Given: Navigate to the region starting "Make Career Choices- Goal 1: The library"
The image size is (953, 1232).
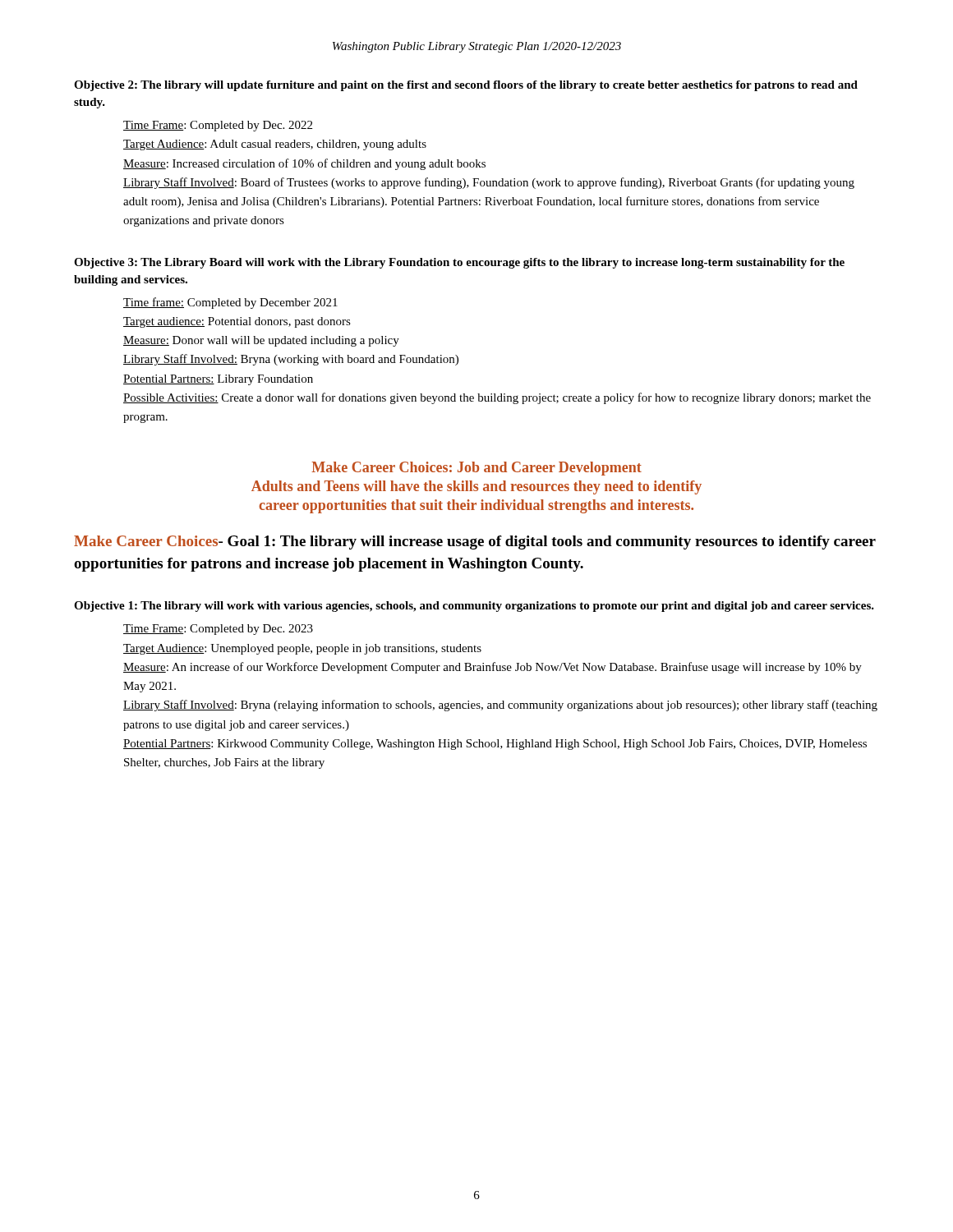Looking at the screenshot, I should [475, 552].
